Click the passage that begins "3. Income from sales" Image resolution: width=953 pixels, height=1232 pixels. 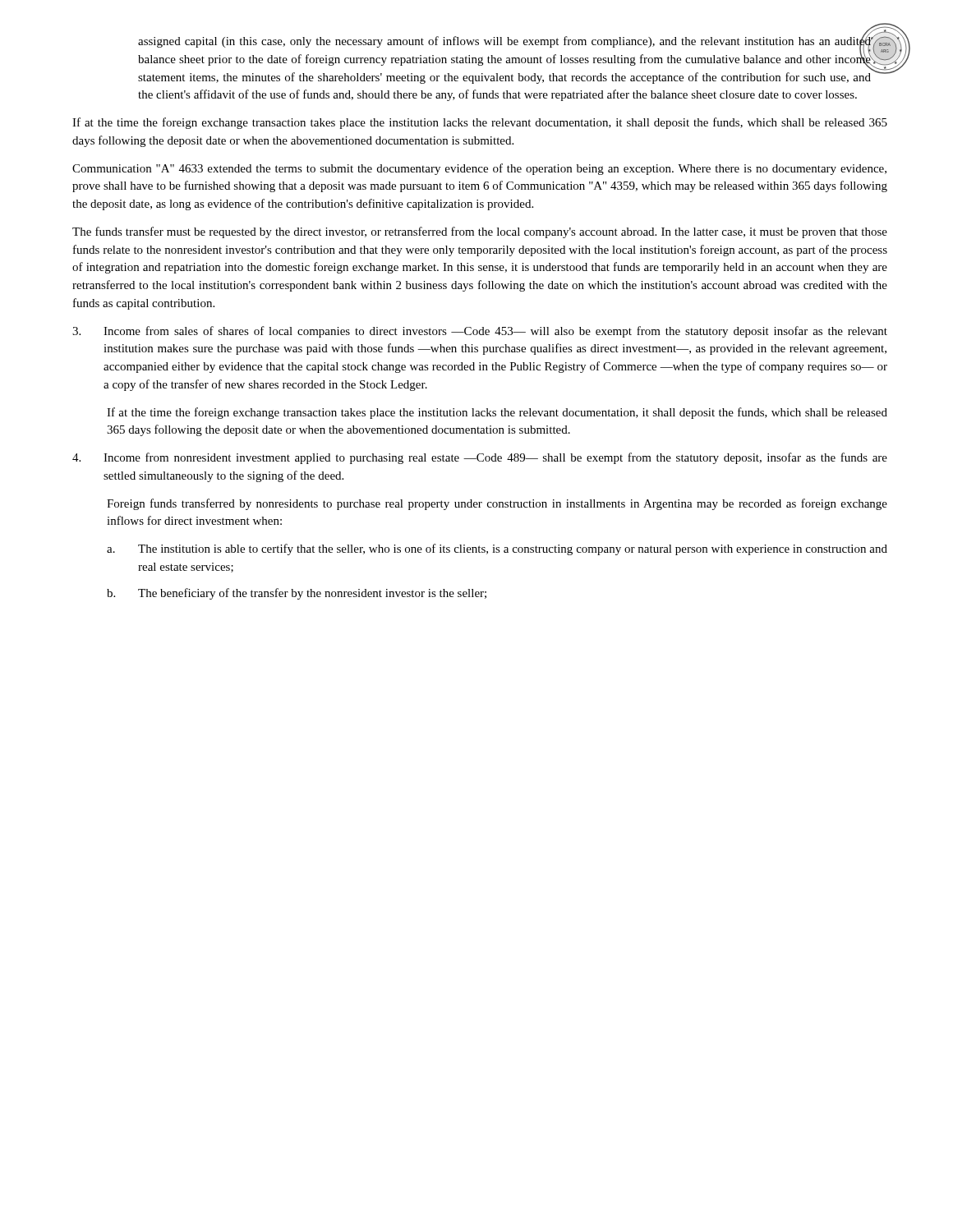coord(480,358)
